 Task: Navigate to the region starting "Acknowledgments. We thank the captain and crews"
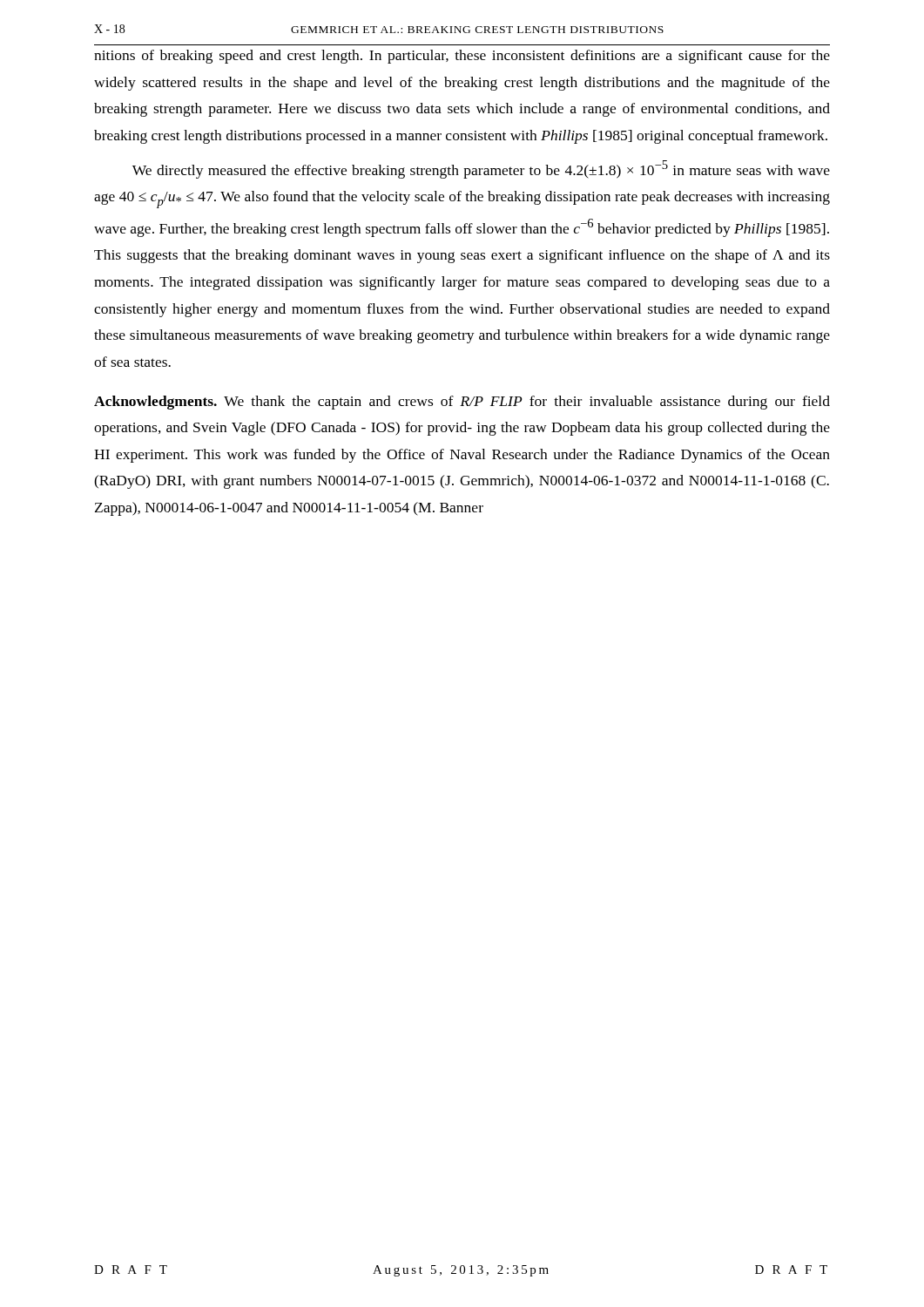pyautogui.click(x=462, y=454)
